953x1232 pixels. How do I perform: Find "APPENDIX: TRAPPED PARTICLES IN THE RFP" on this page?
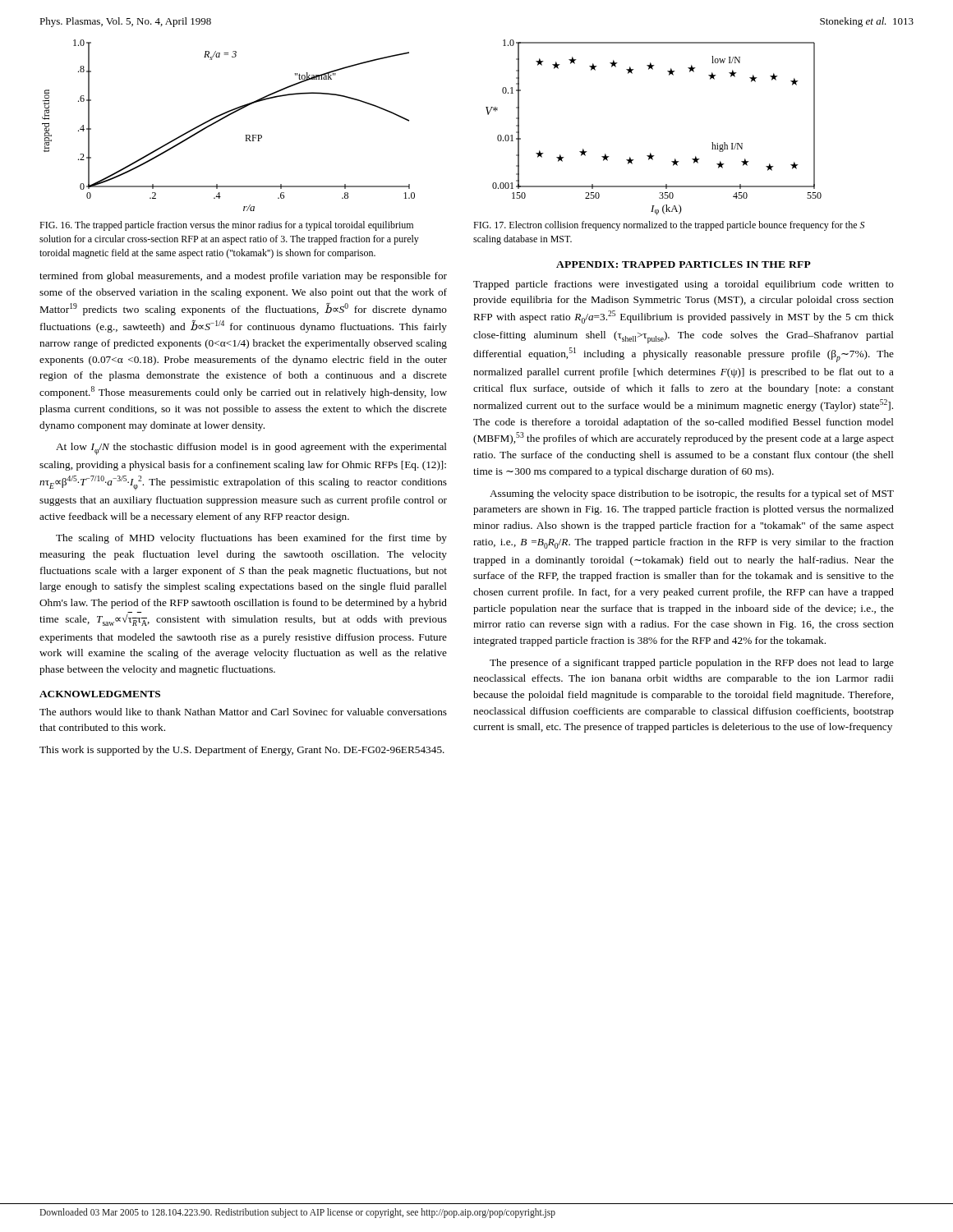(683, 264)
